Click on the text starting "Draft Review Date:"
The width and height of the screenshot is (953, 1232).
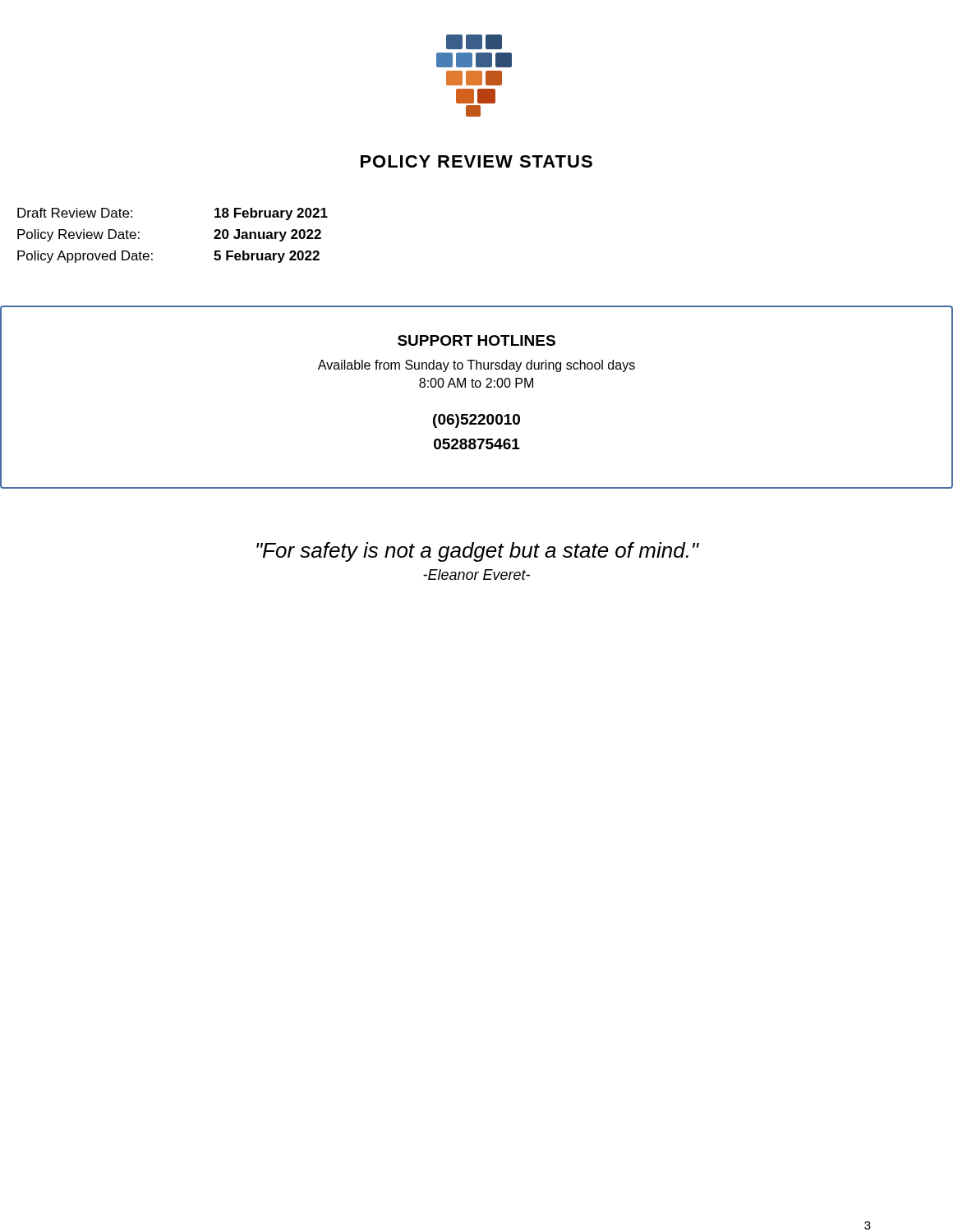tap(77, 214)
